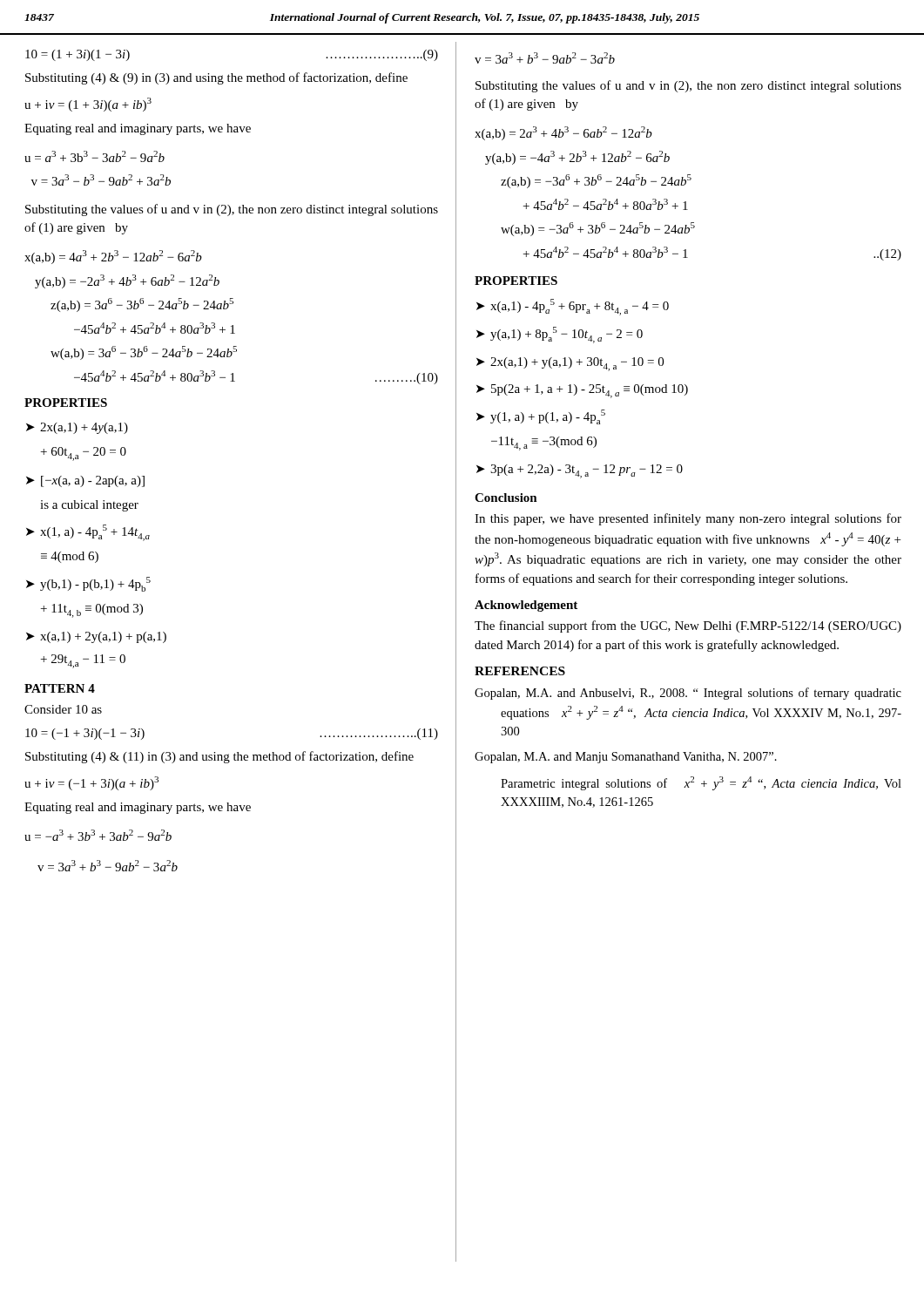Click the formula that begins "➤ x(1, a) - 4pa5"
924x1307 pixels.
(88, 533)
